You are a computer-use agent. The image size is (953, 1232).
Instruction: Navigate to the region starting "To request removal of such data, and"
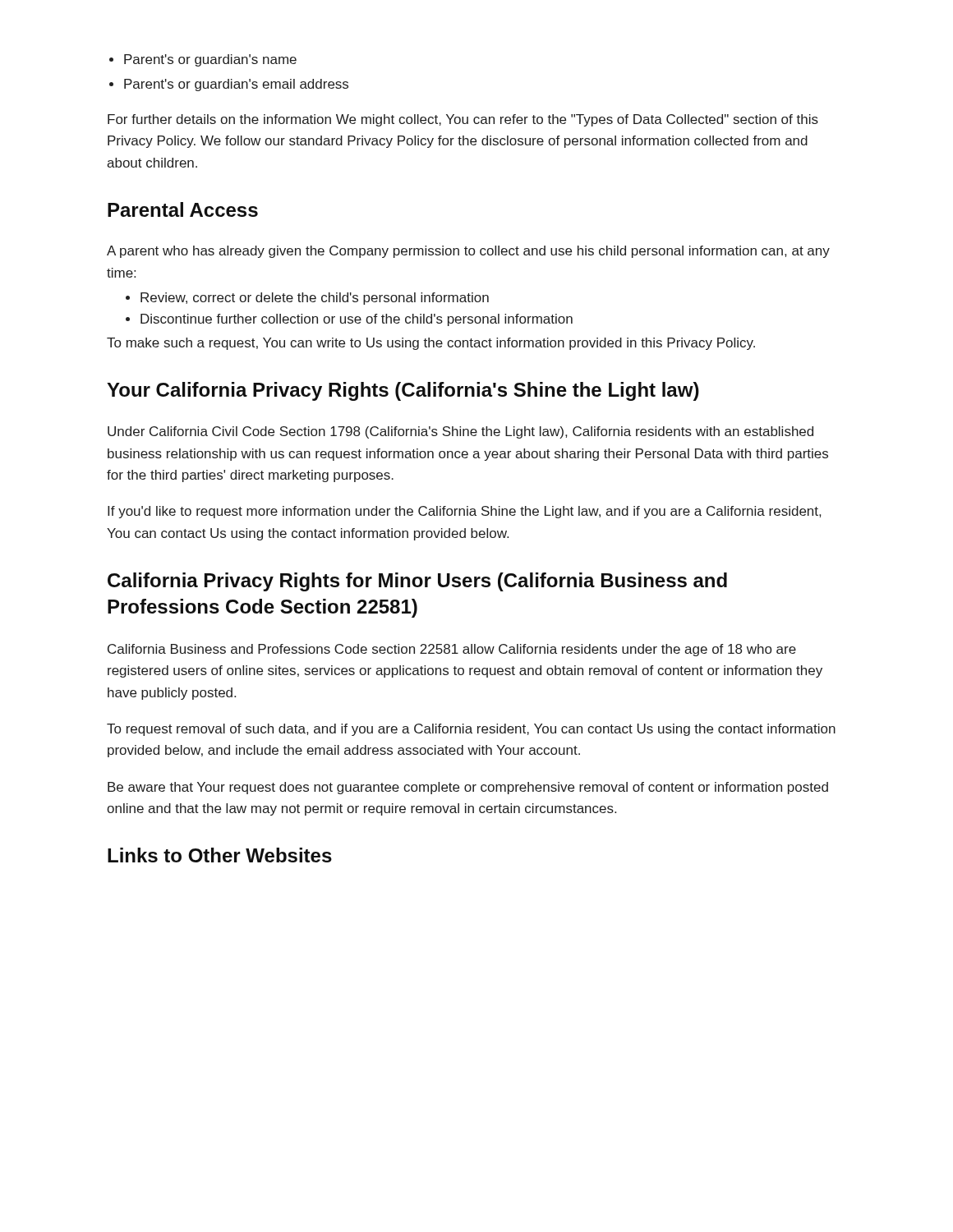coord(471,740)
